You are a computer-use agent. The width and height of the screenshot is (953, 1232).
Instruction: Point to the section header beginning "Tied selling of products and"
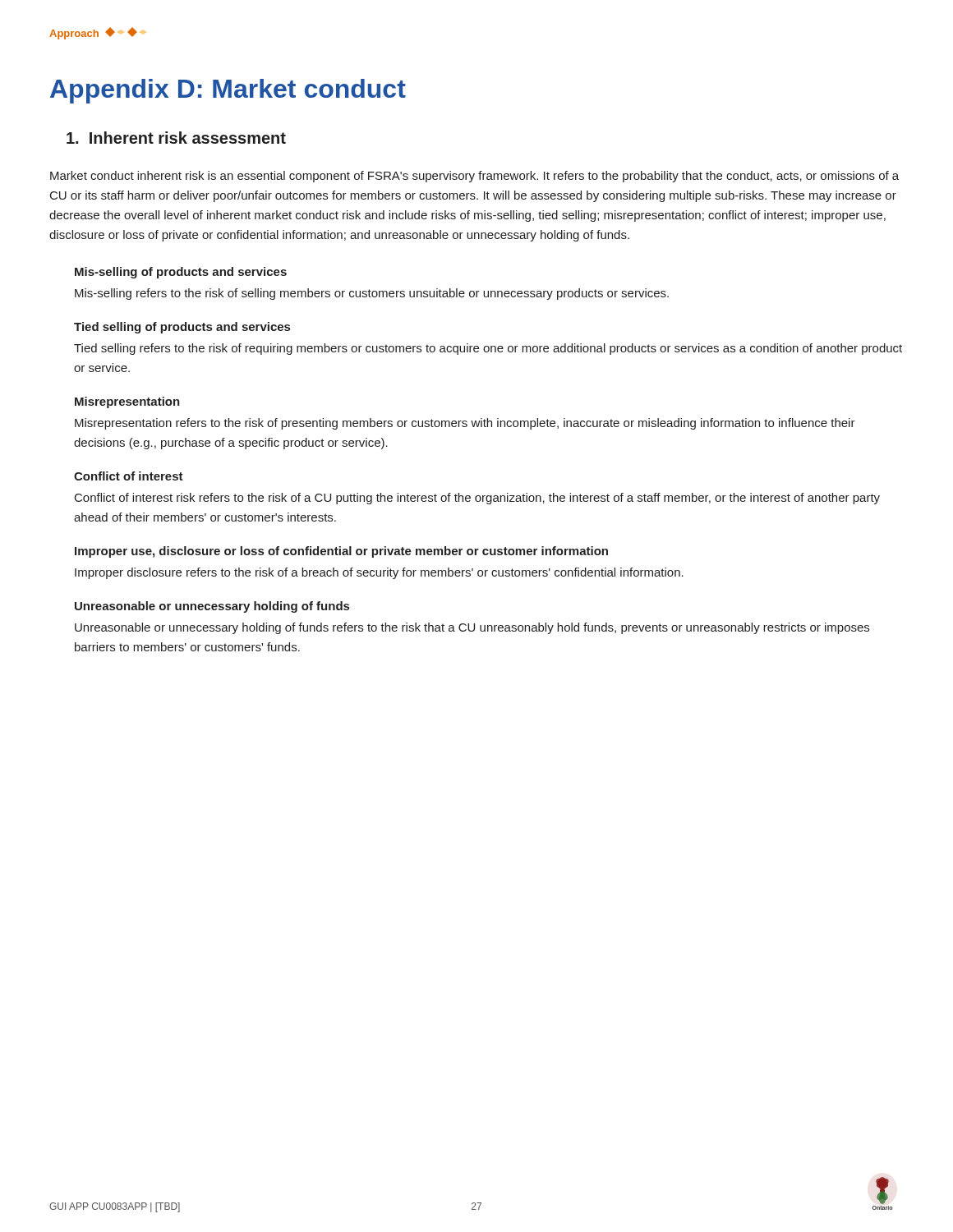coord(182,328)
